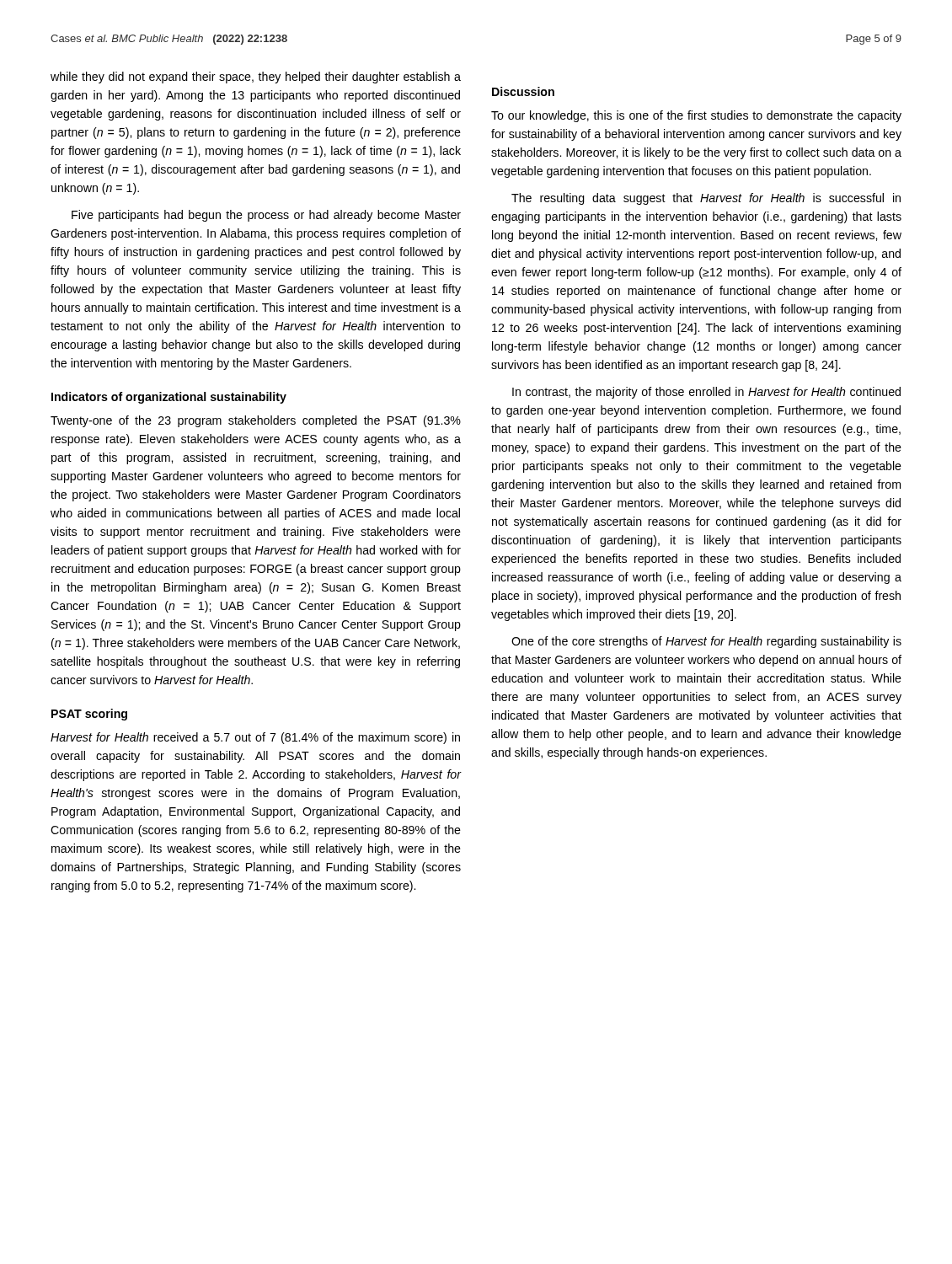Image resolution: width=952 pixels, height=1264 pixels.
Task: Click on the passage starting "In contrast, the majority of those enrolled in"
Action: [x=696, y=503]
